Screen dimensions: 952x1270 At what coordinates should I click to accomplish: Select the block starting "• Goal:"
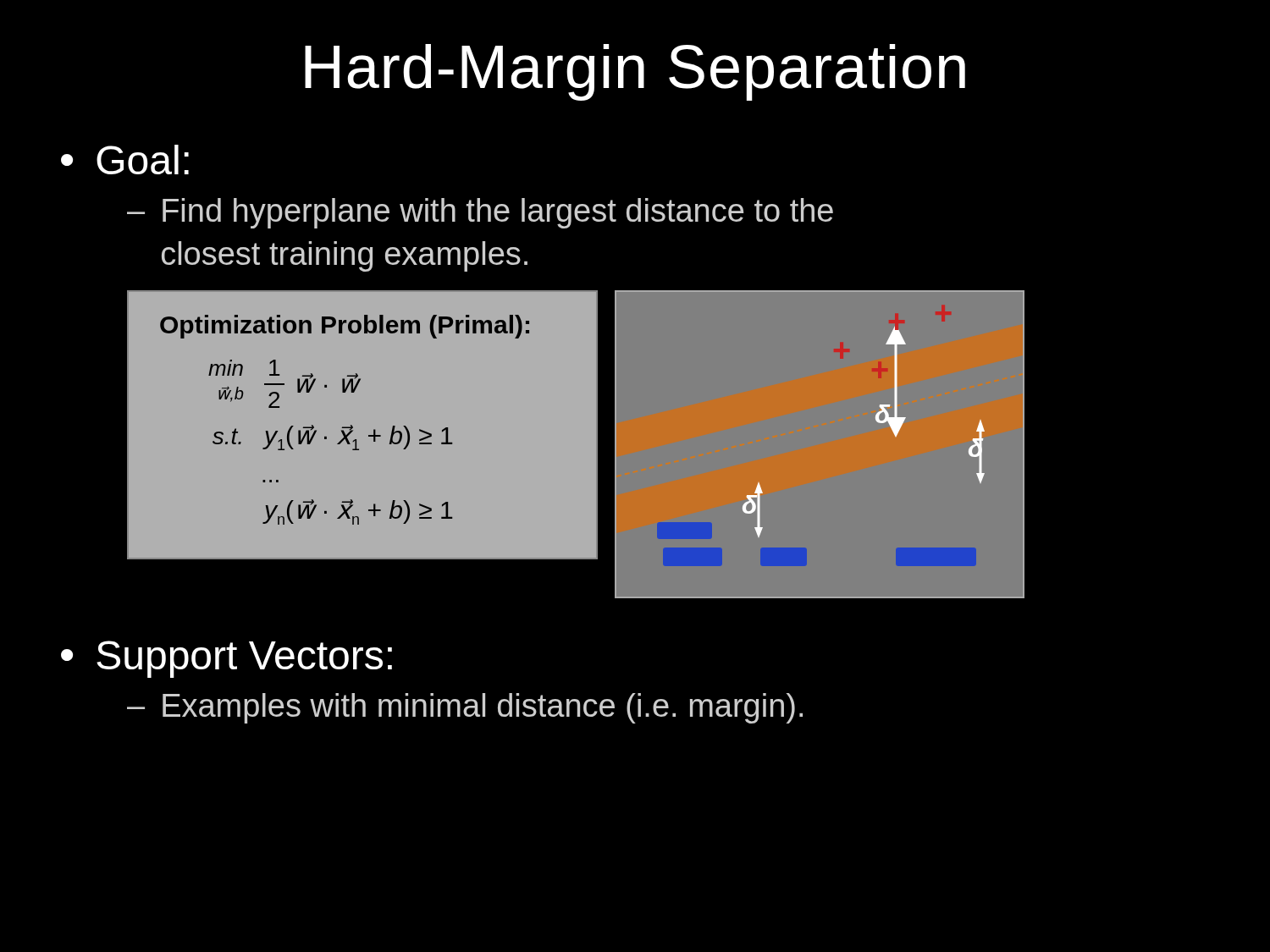(x=126, y=159)
